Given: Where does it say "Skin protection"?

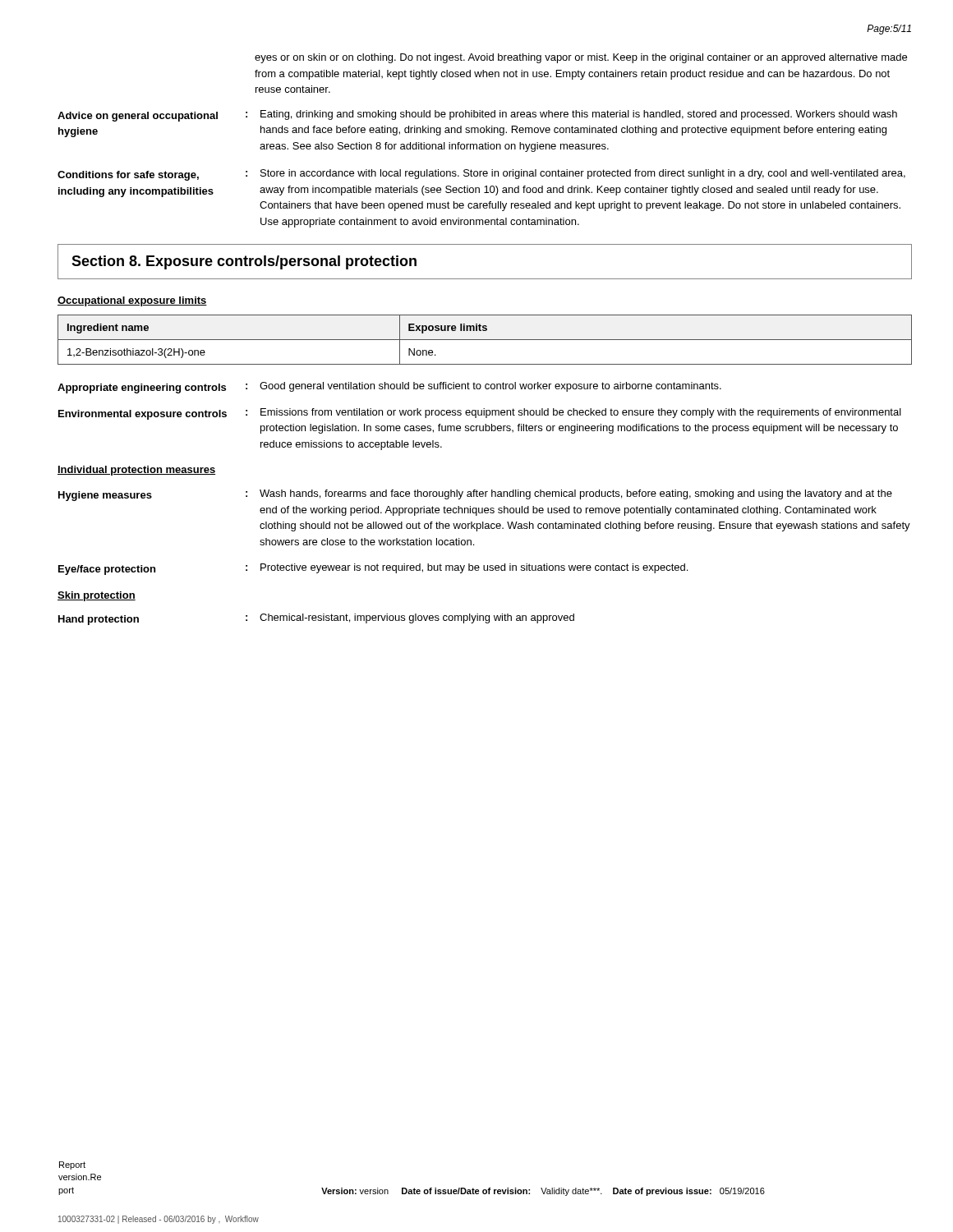Looking at the screenshot, I should pyautogui.click(x=96, y=595).
